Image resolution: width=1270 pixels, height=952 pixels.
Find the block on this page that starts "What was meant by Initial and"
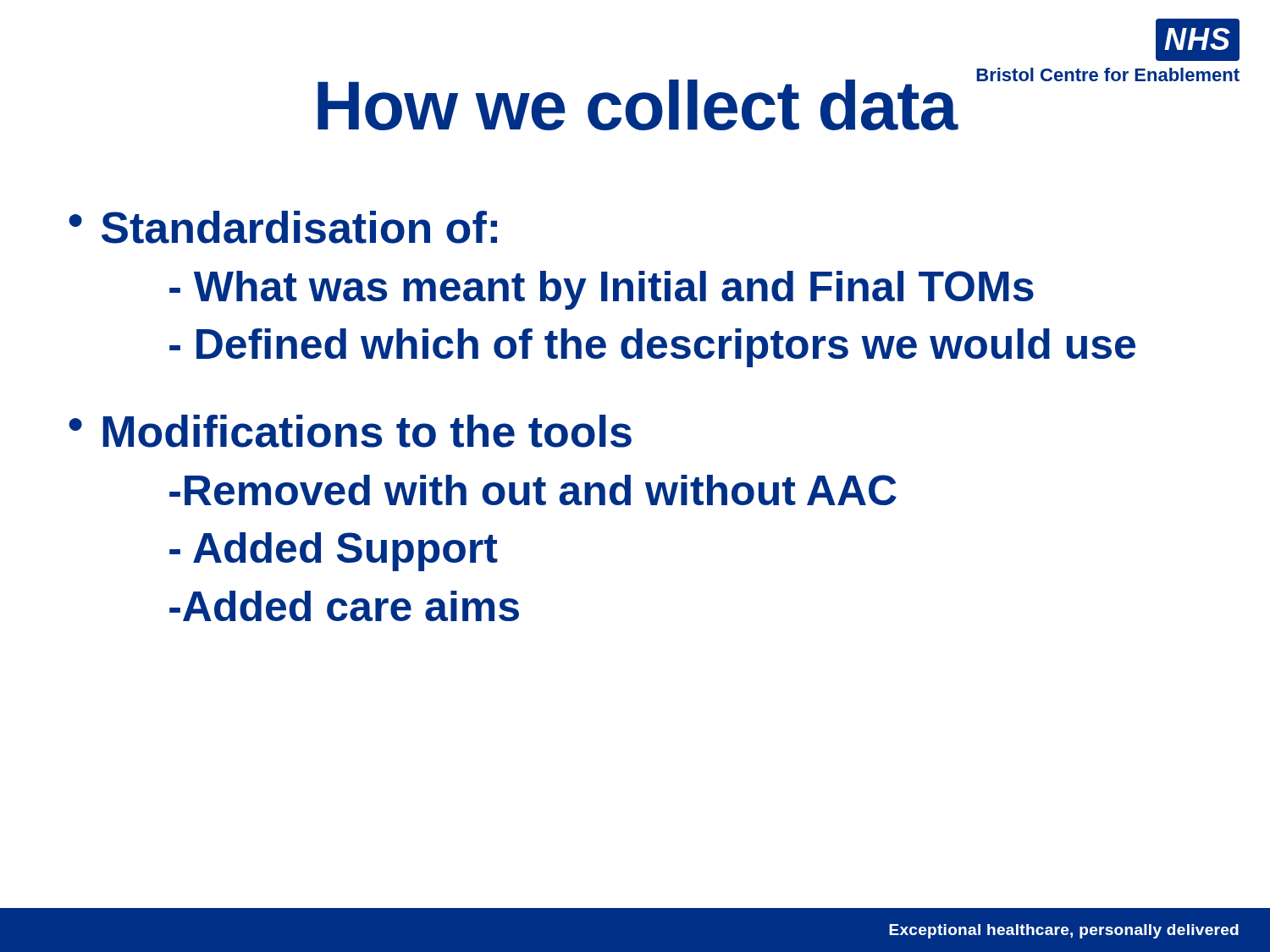[601, 287]
